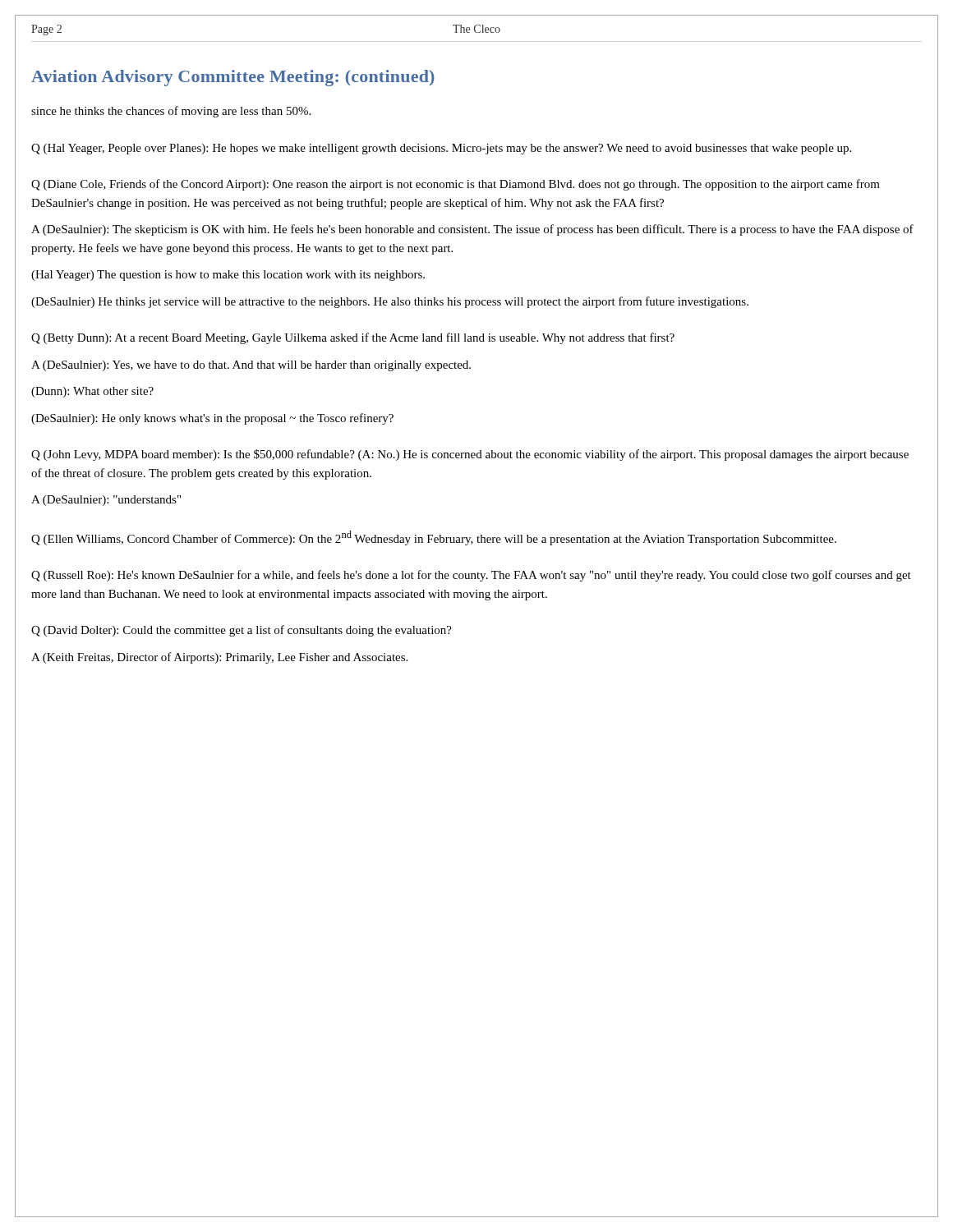953x1232 pixels.
Task: Find the text block containing "Q (David Dolter): Could the committee get"
Action: (242, 630)
